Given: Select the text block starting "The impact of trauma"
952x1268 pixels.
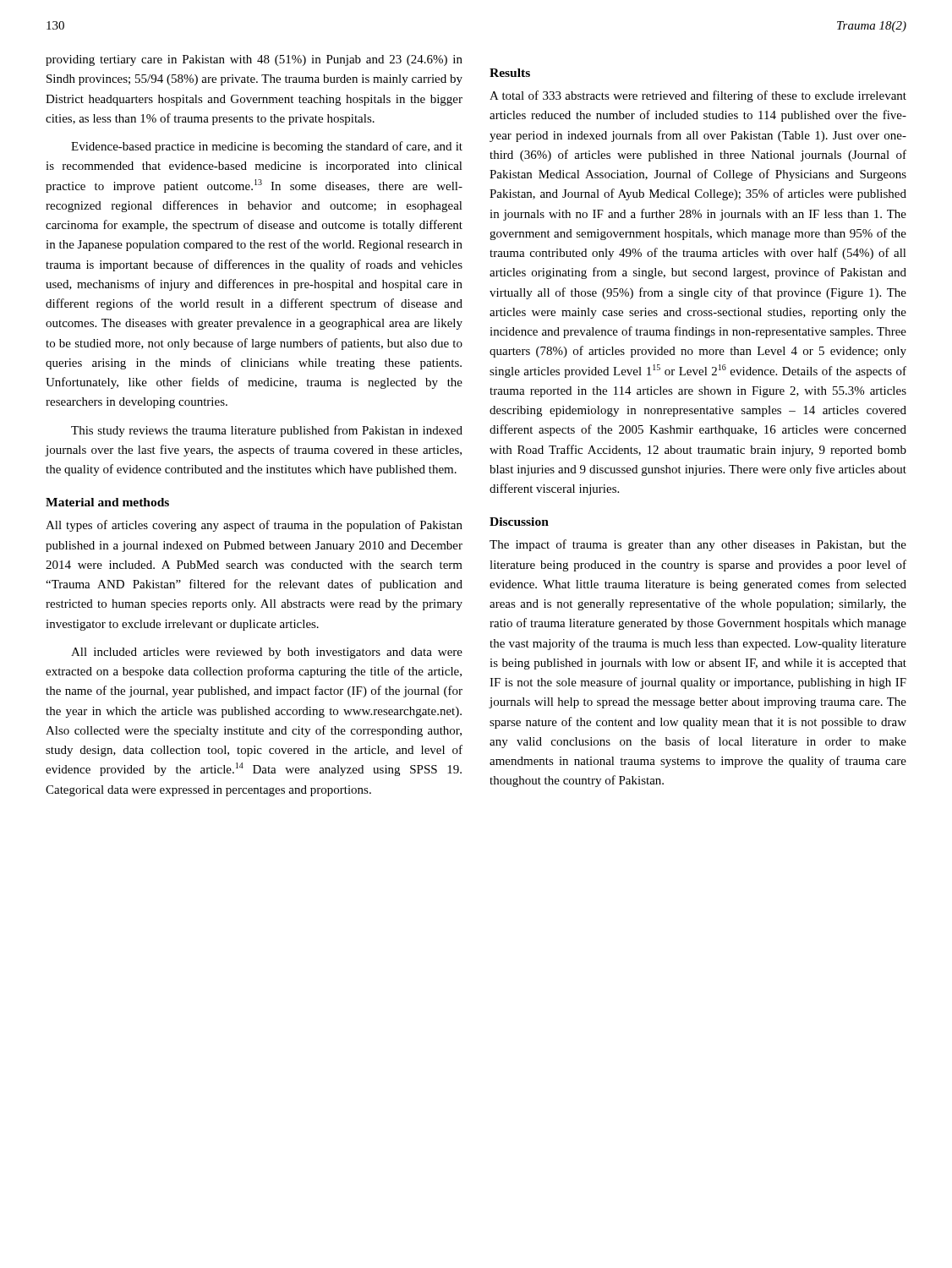Looking at the screenshot, I should click(698, 663).
